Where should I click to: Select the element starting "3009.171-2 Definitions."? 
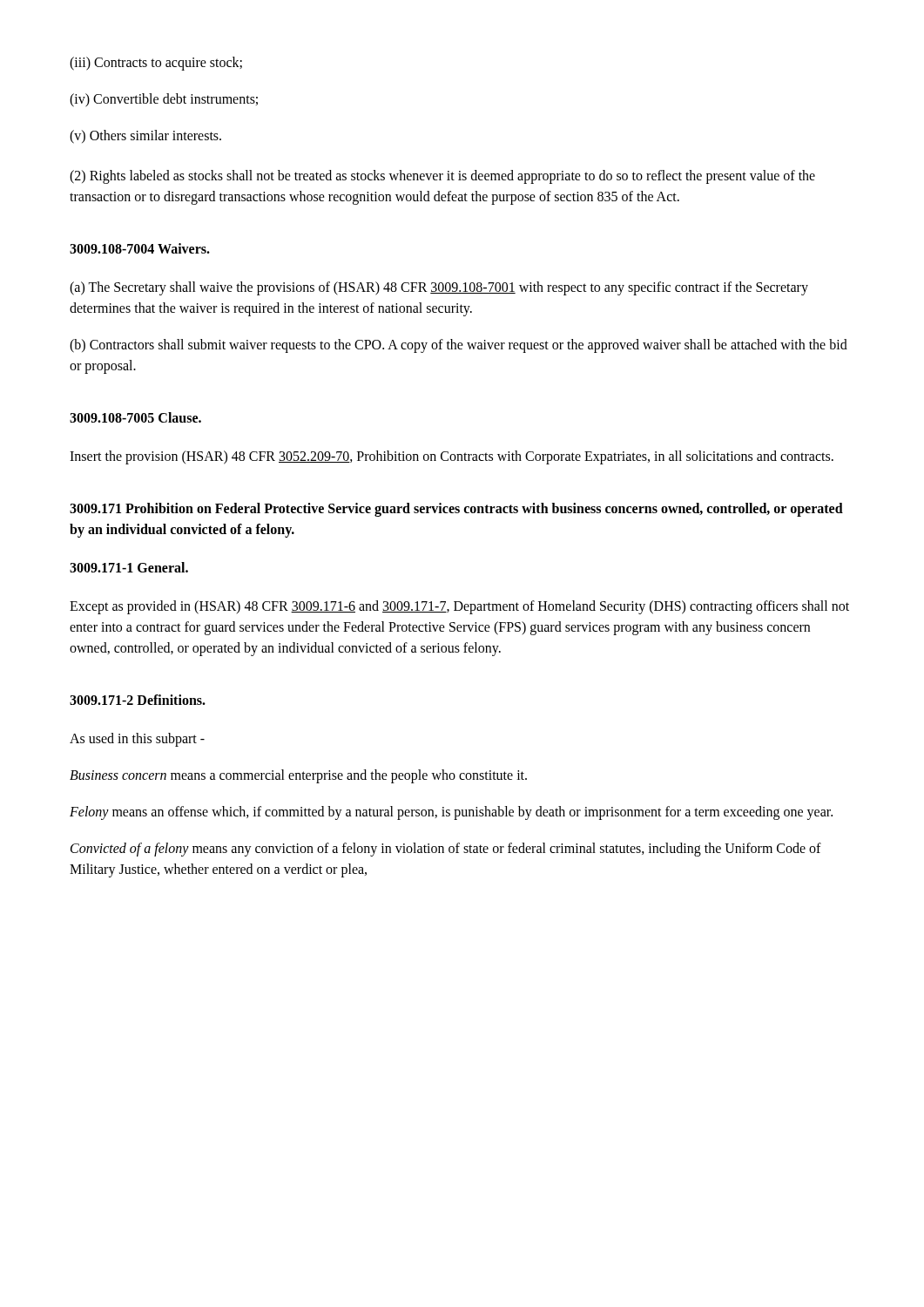coord(138,700)
